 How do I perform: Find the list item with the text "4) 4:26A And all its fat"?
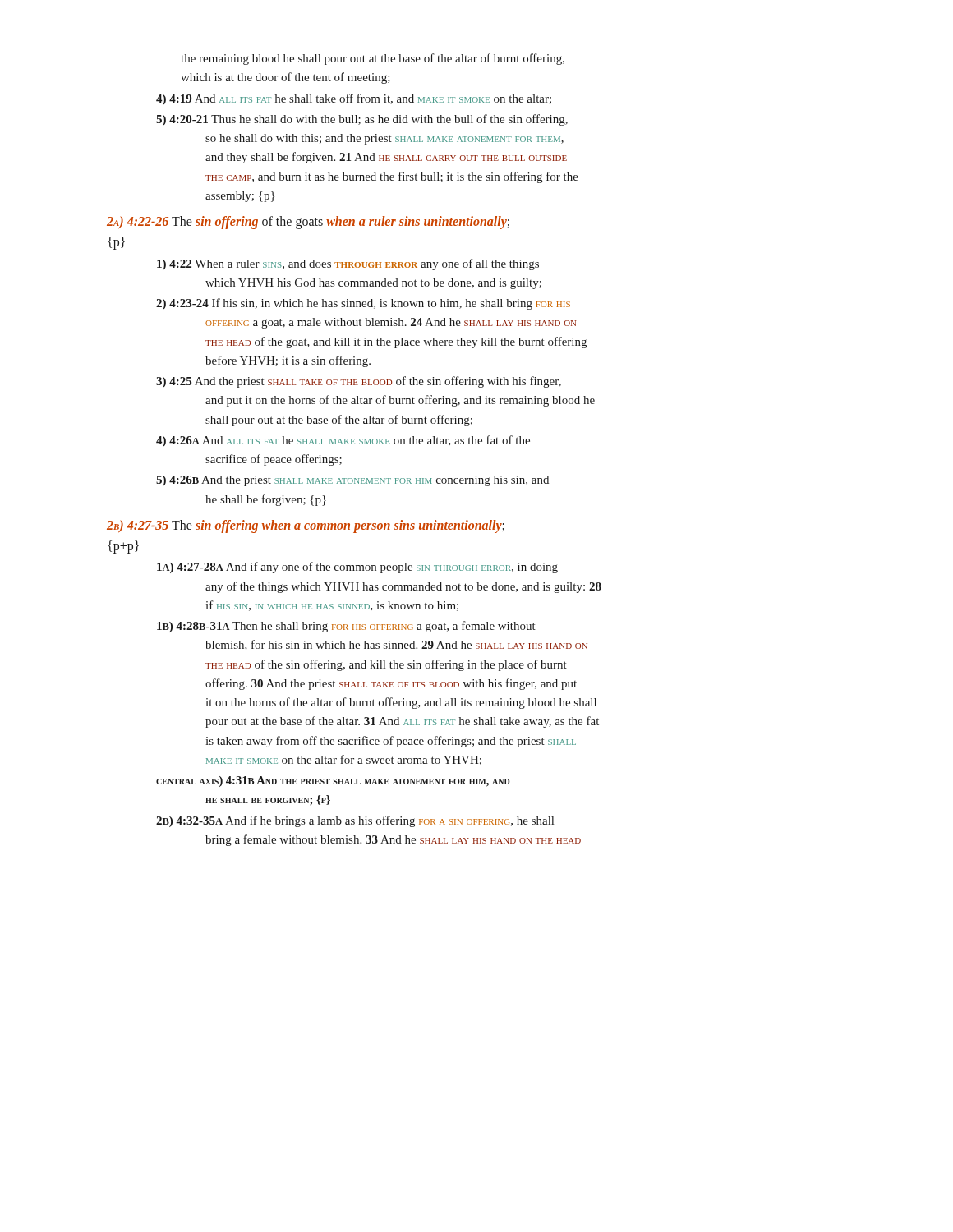coord(343,451)
